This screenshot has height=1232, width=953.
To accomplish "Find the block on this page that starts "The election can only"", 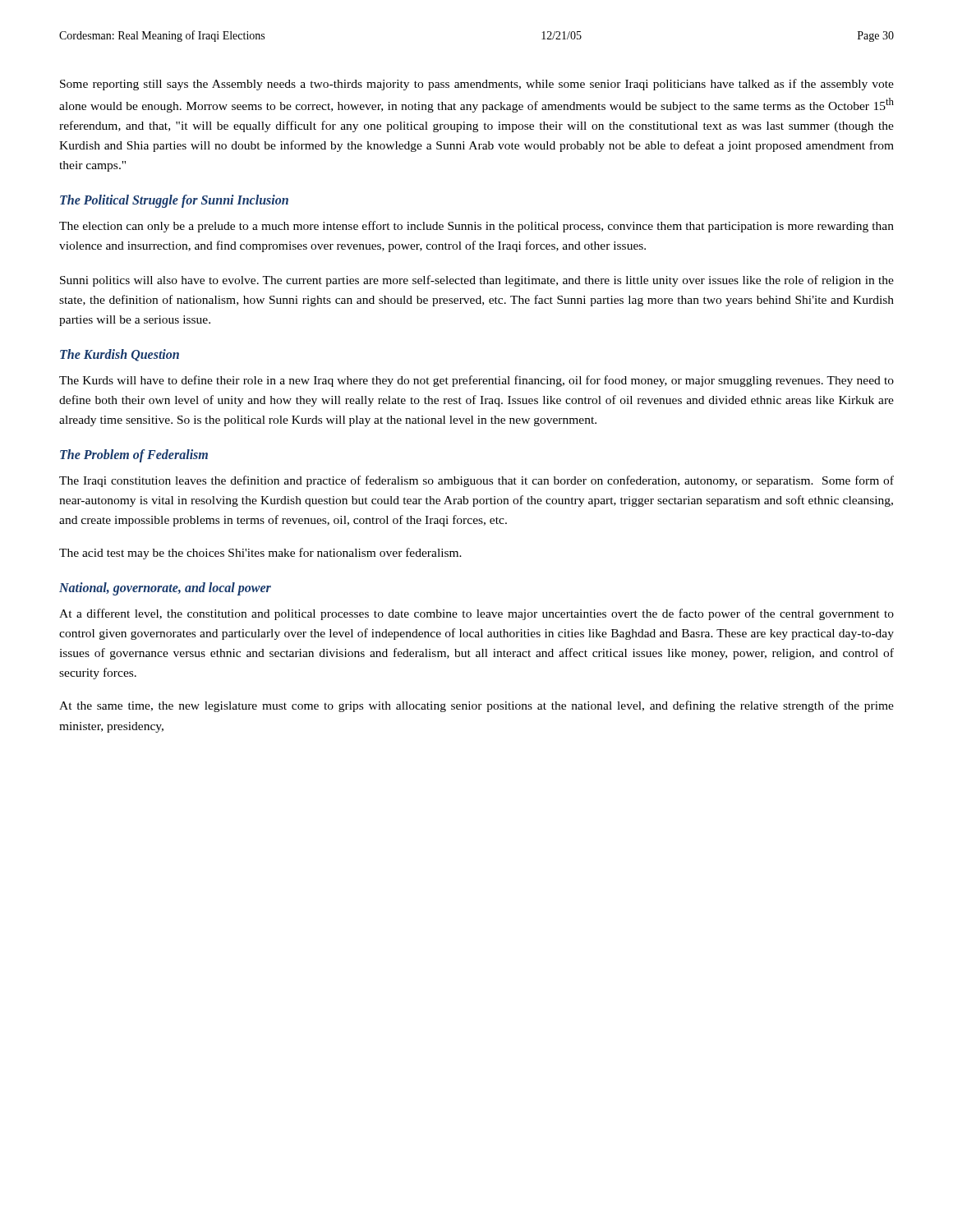I will [x=476, y=235].
